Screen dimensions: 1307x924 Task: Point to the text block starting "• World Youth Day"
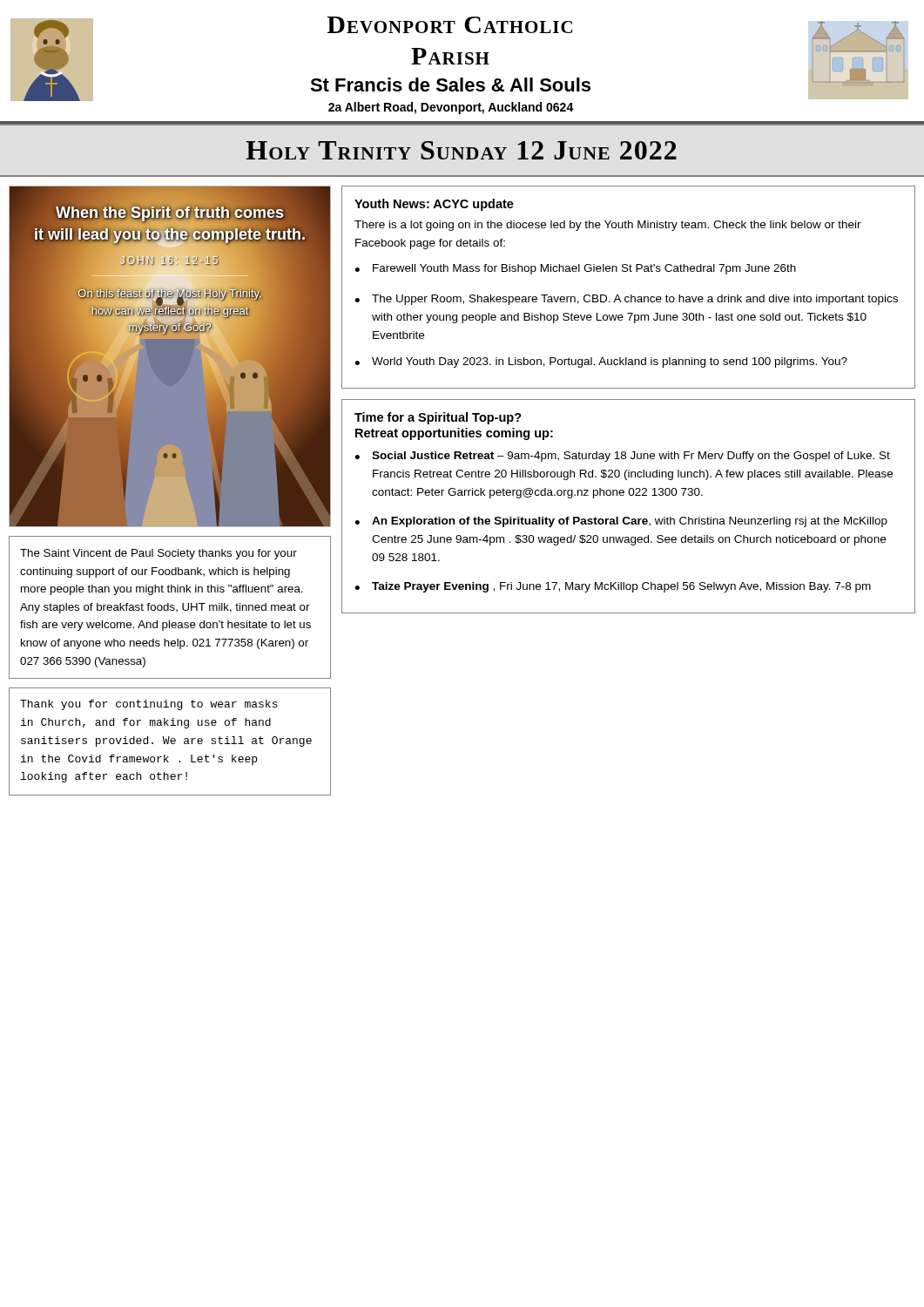(601, 364)
